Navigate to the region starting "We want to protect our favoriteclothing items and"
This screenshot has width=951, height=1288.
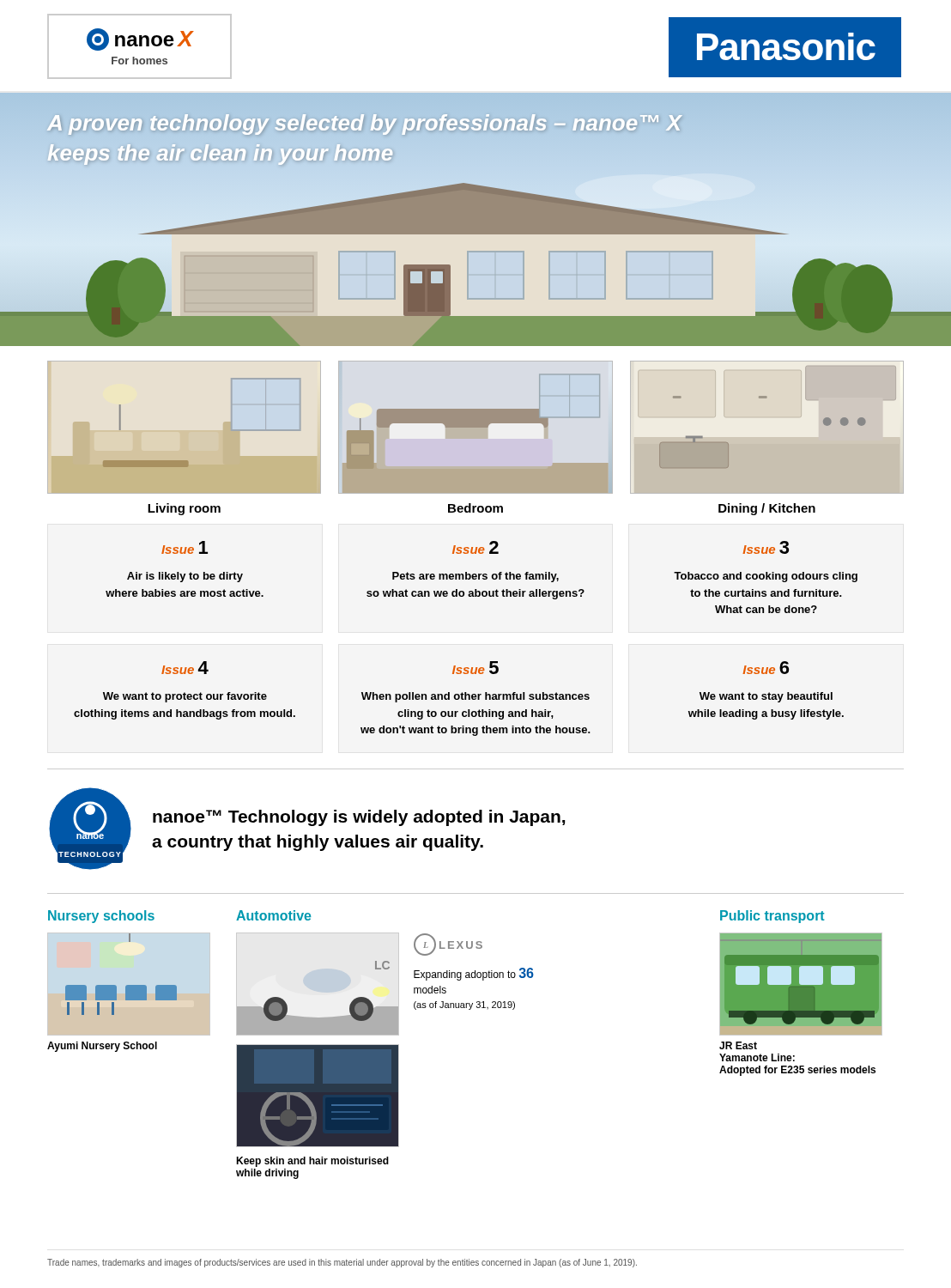click(x=185, y=704)
